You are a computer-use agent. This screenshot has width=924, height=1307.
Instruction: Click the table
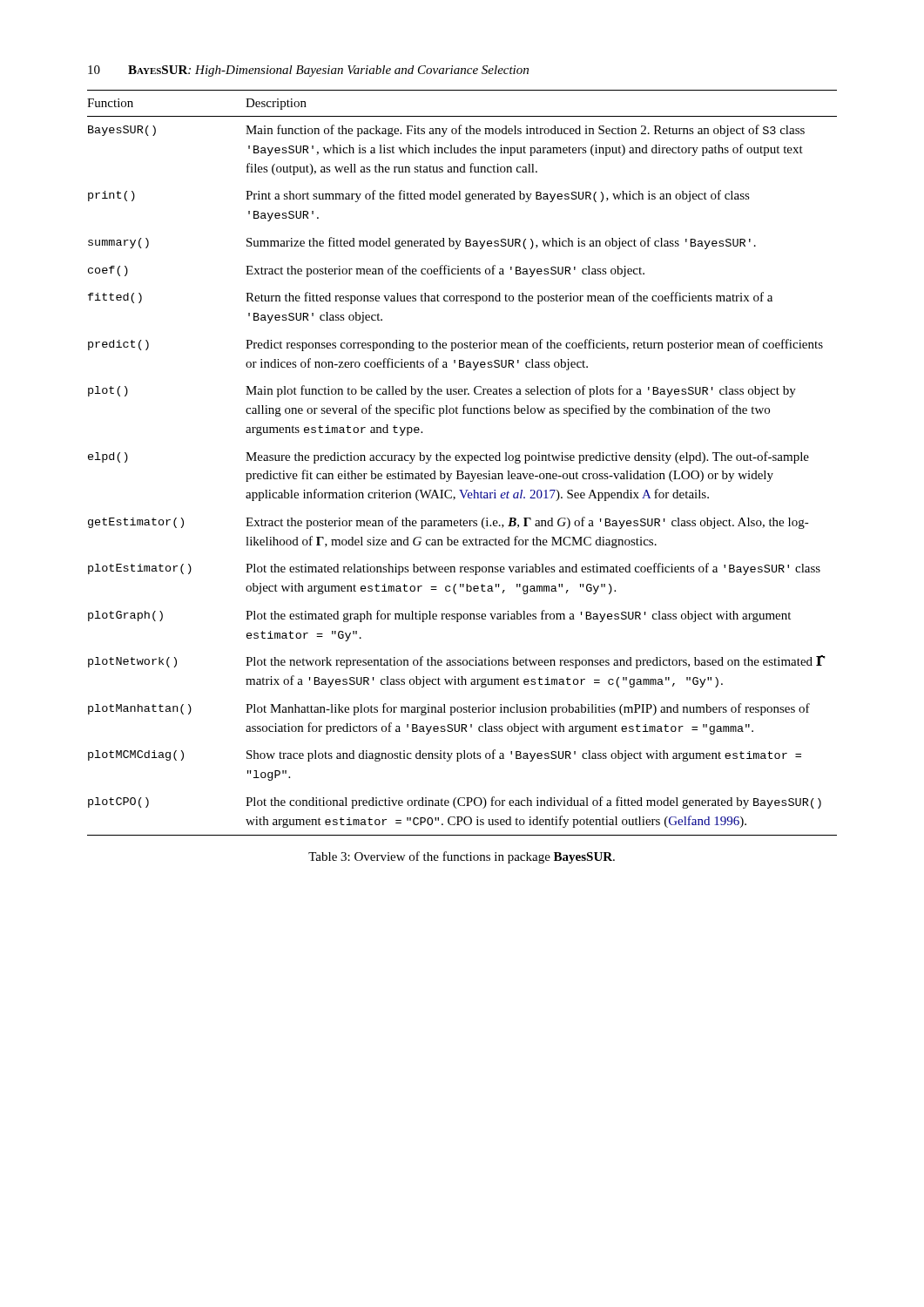click(462, 463)
